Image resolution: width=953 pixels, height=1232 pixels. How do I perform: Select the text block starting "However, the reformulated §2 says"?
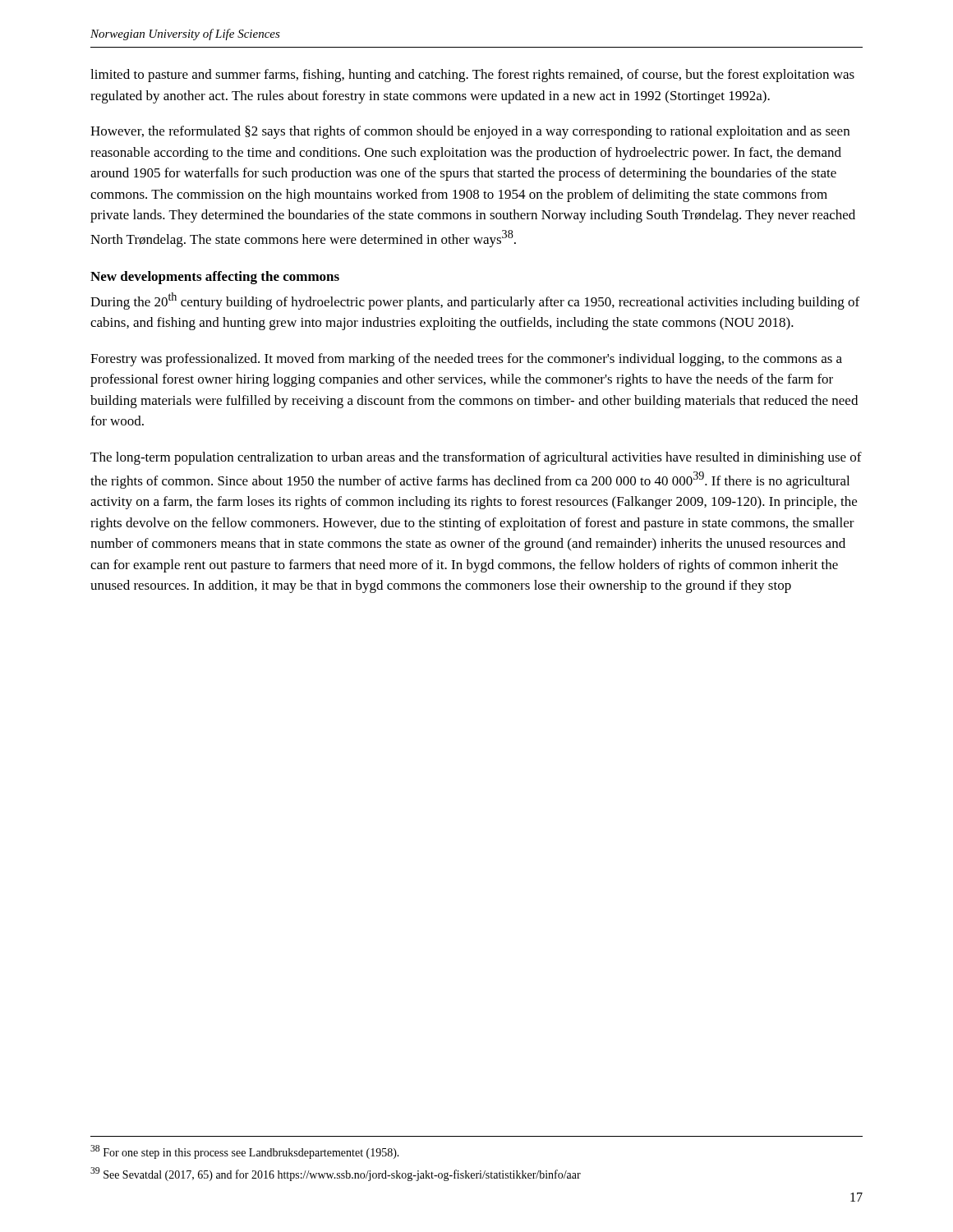(476, 185)
